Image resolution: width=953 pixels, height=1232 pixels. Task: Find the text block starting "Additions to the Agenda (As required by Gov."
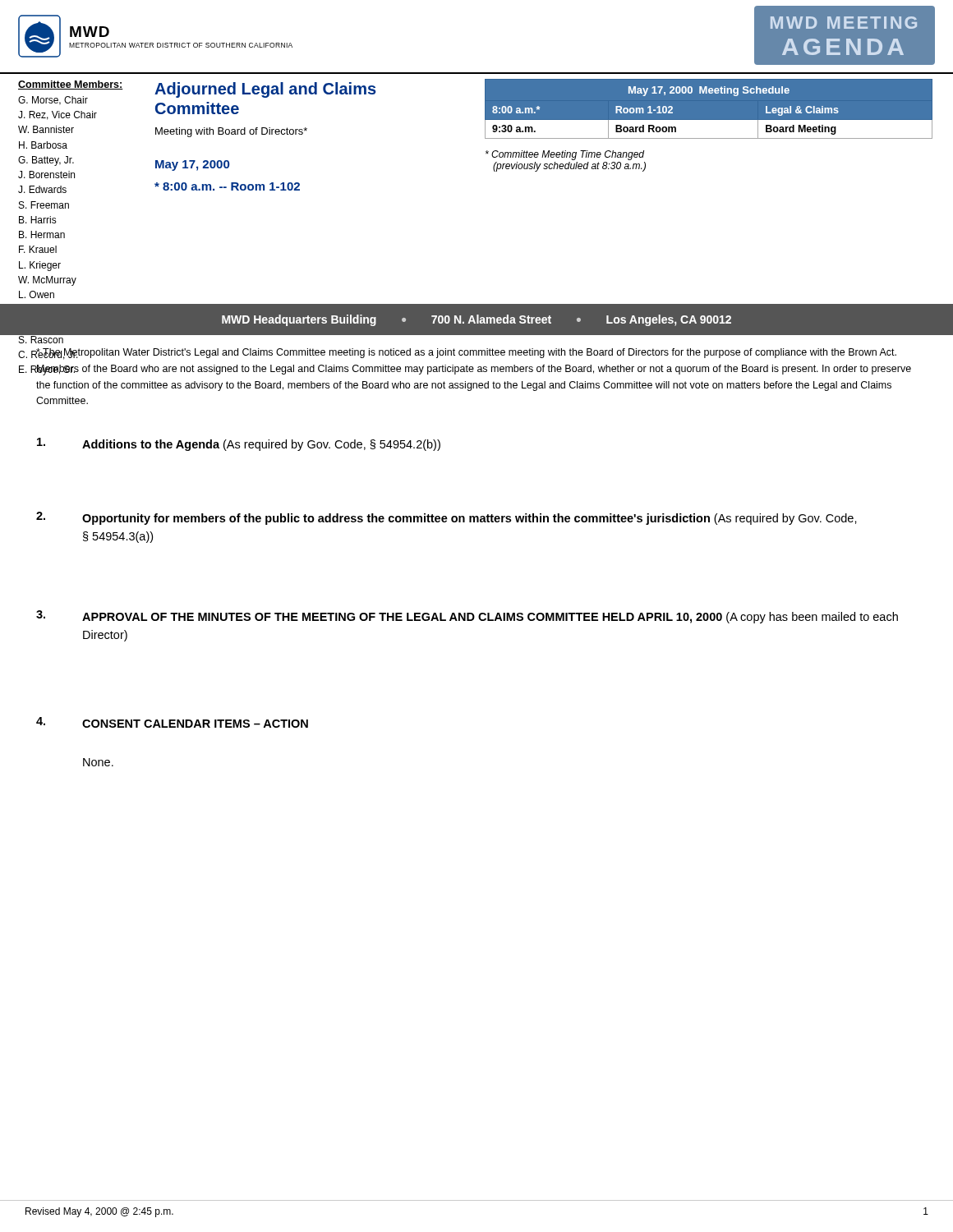click(x=239, y=445)
